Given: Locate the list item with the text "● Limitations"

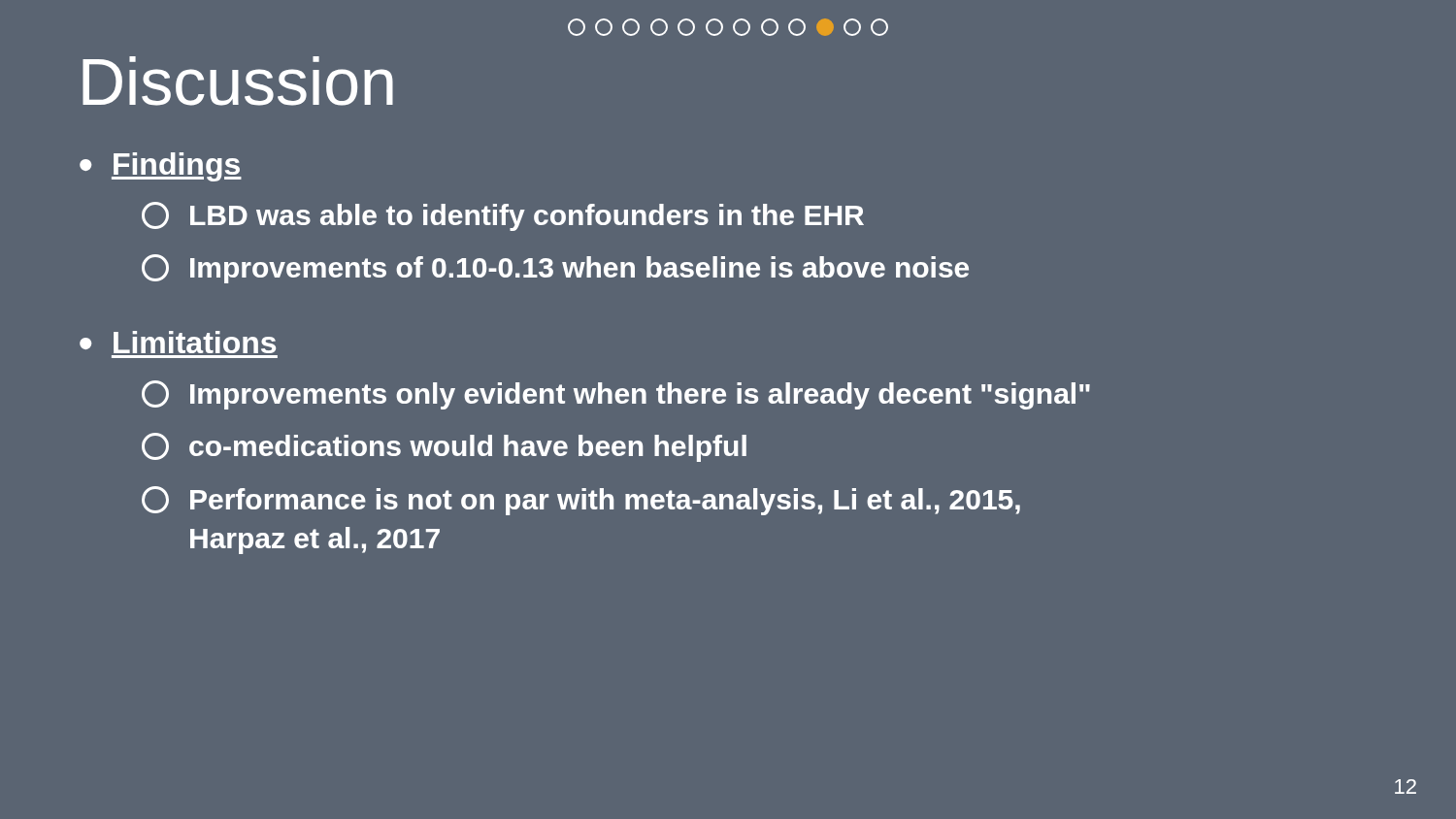Looking at the screenshot, I should coord(177,343).
